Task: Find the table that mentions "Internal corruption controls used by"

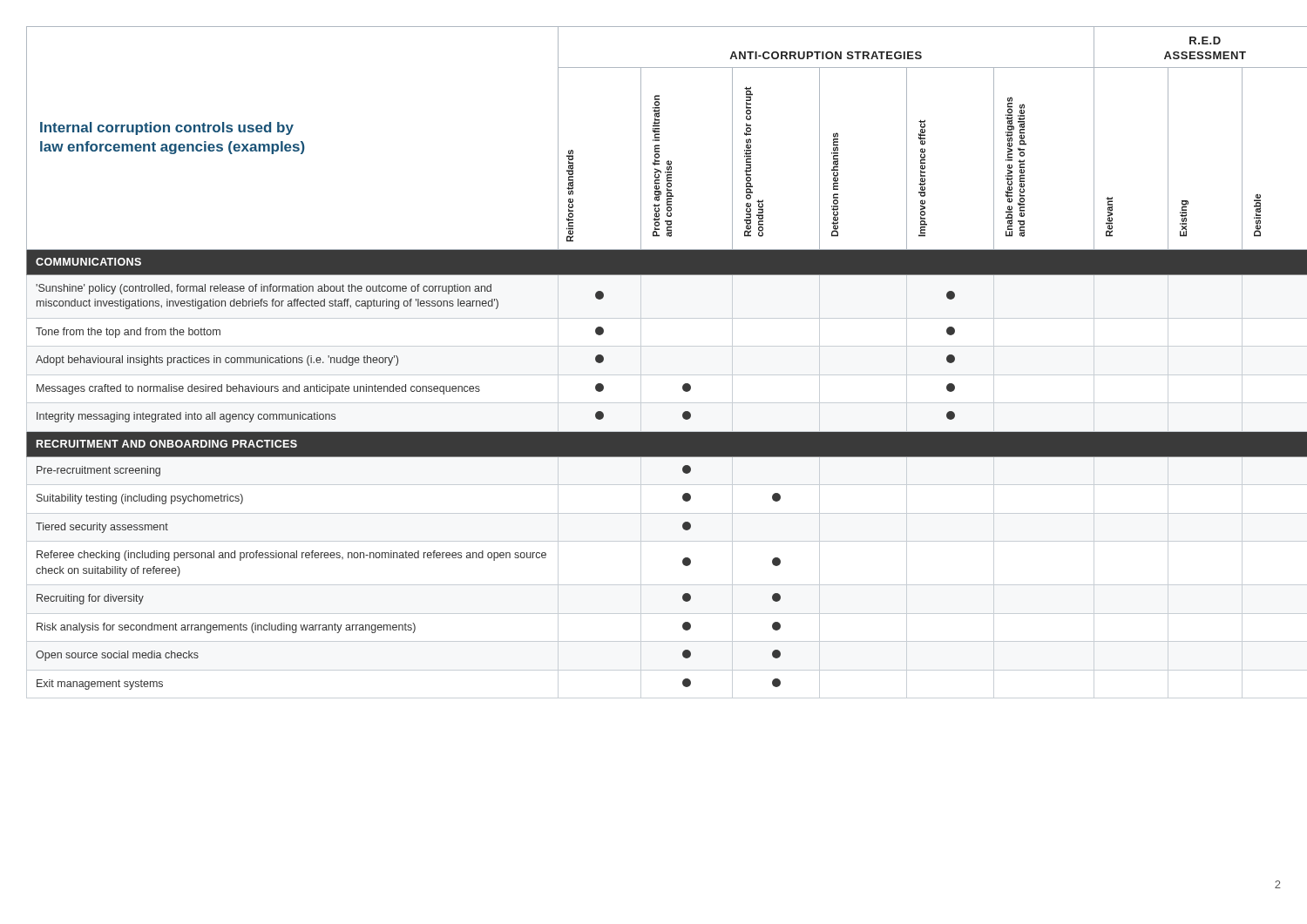Action: 654,362
